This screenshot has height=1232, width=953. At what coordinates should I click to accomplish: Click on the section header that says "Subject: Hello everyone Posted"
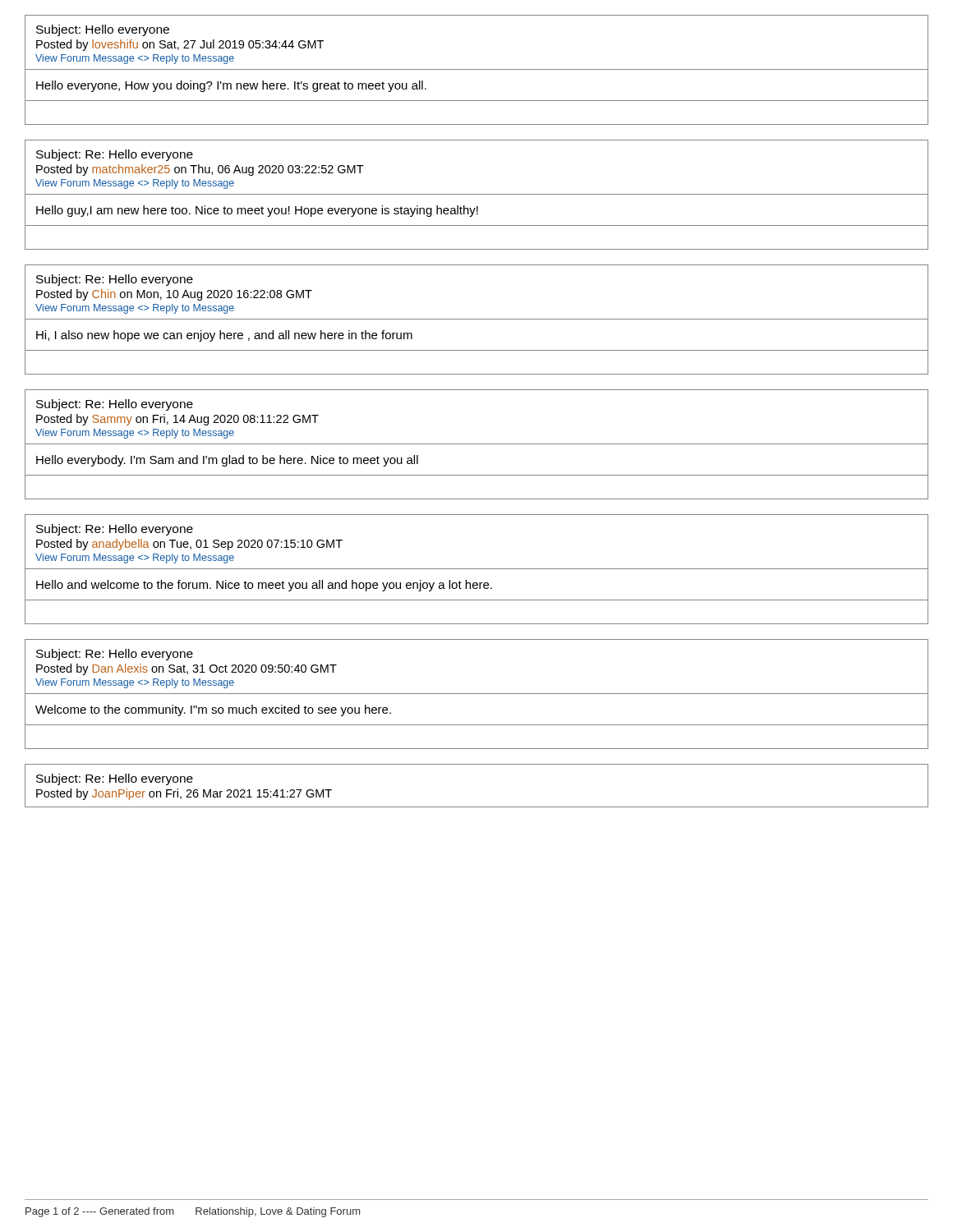476,70
